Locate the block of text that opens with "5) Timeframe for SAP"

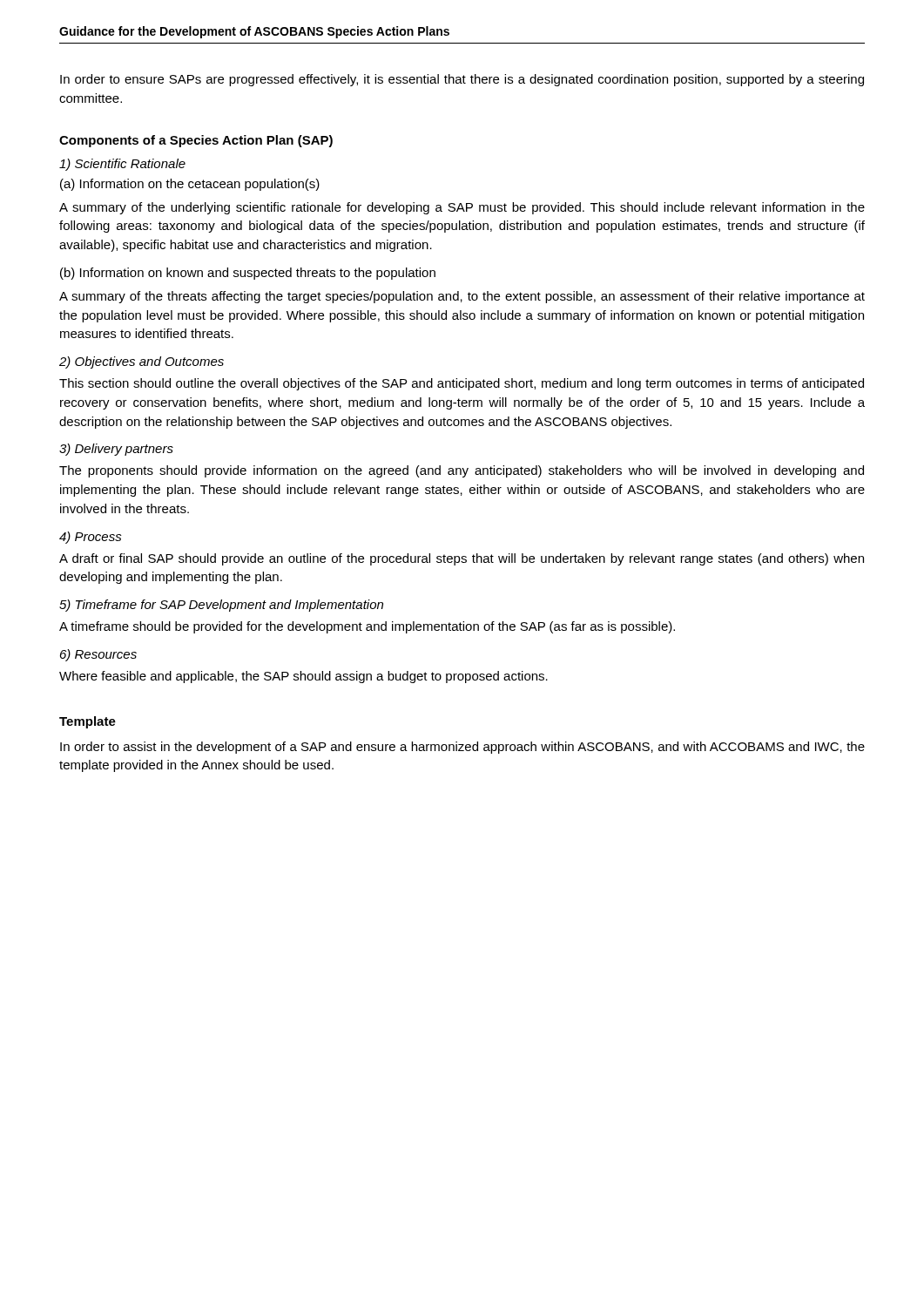click(222, 604)
